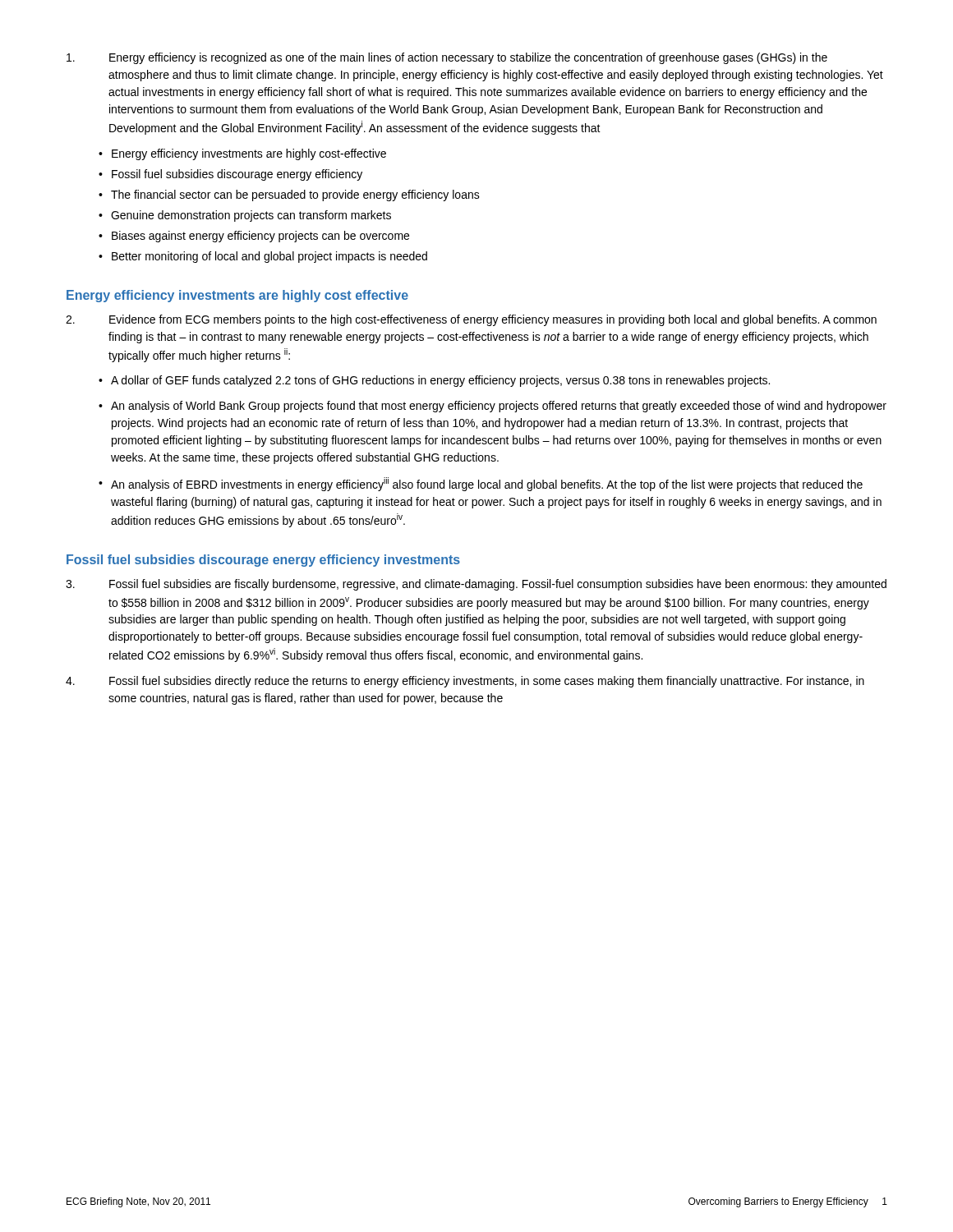This screenshot has width=953, height=1232.
Task: Locate the block of text that opens with "• A dollar of"
Action: click(x=435, y=381)
